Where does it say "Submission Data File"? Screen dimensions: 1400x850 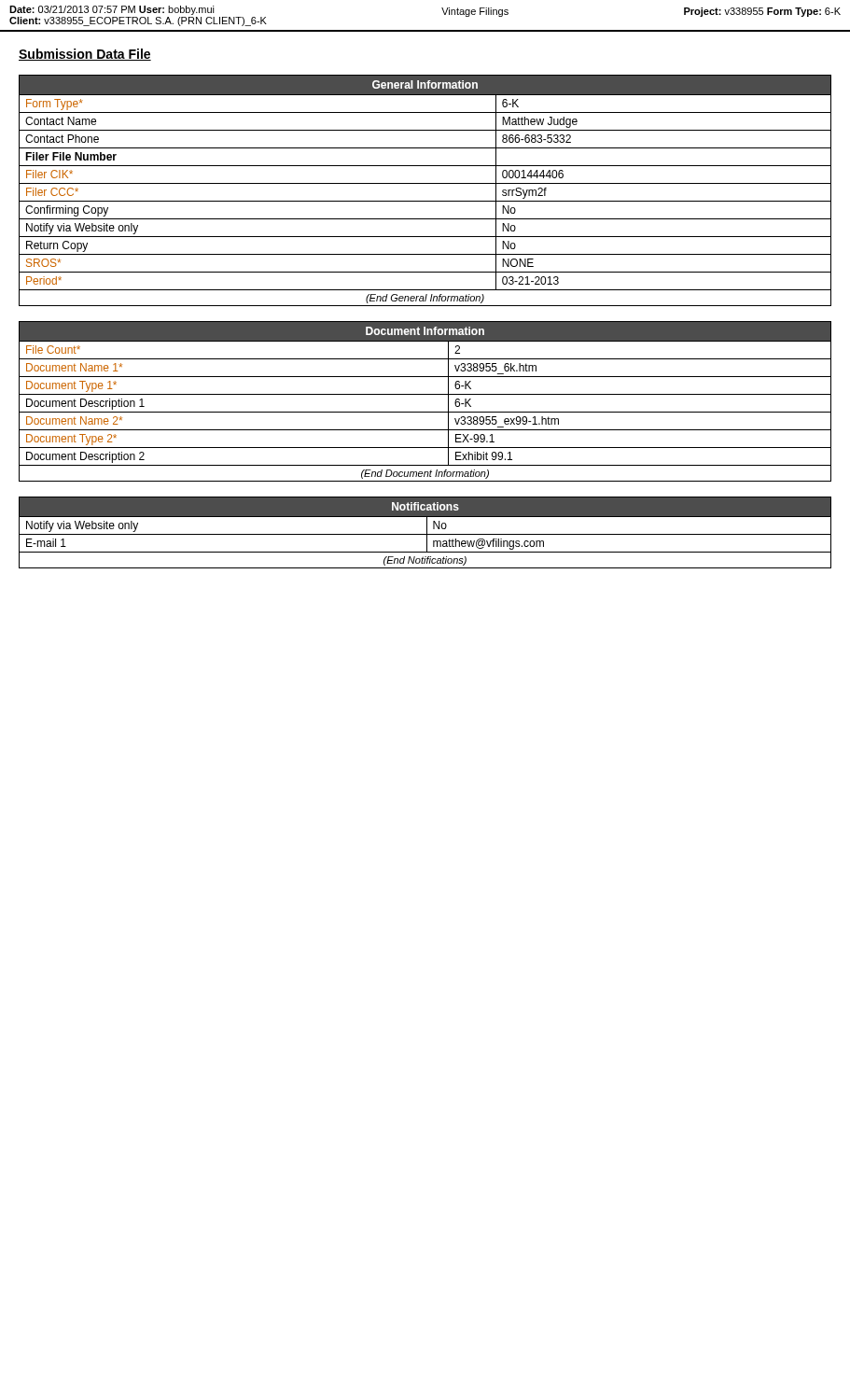coord(85,54)
